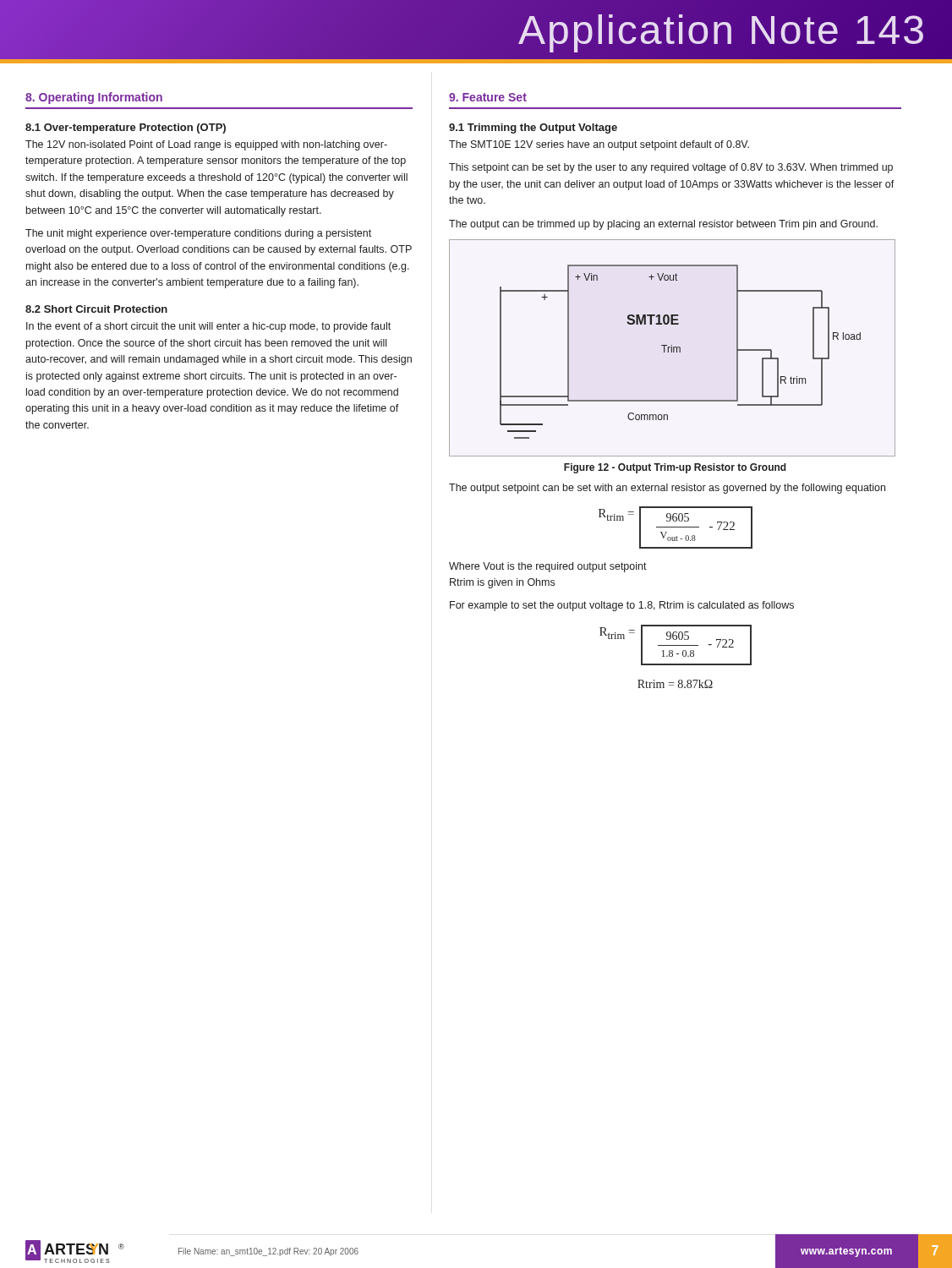Locate the schematic
952x1268 pixels.
pos(675,348)
